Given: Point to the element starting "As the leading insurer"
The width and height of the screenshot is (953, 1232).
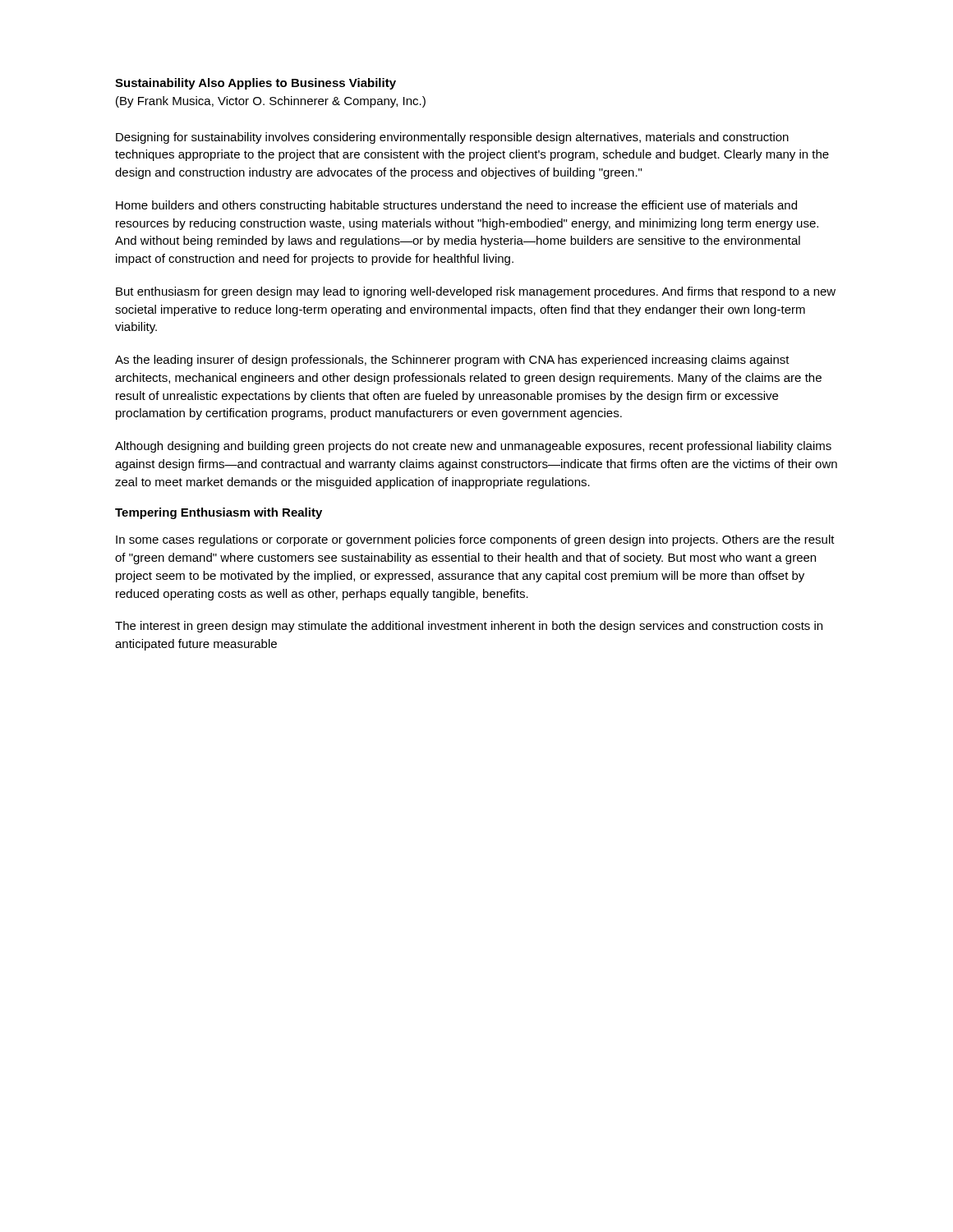Looking at the screenshot, I should point(468,386).
